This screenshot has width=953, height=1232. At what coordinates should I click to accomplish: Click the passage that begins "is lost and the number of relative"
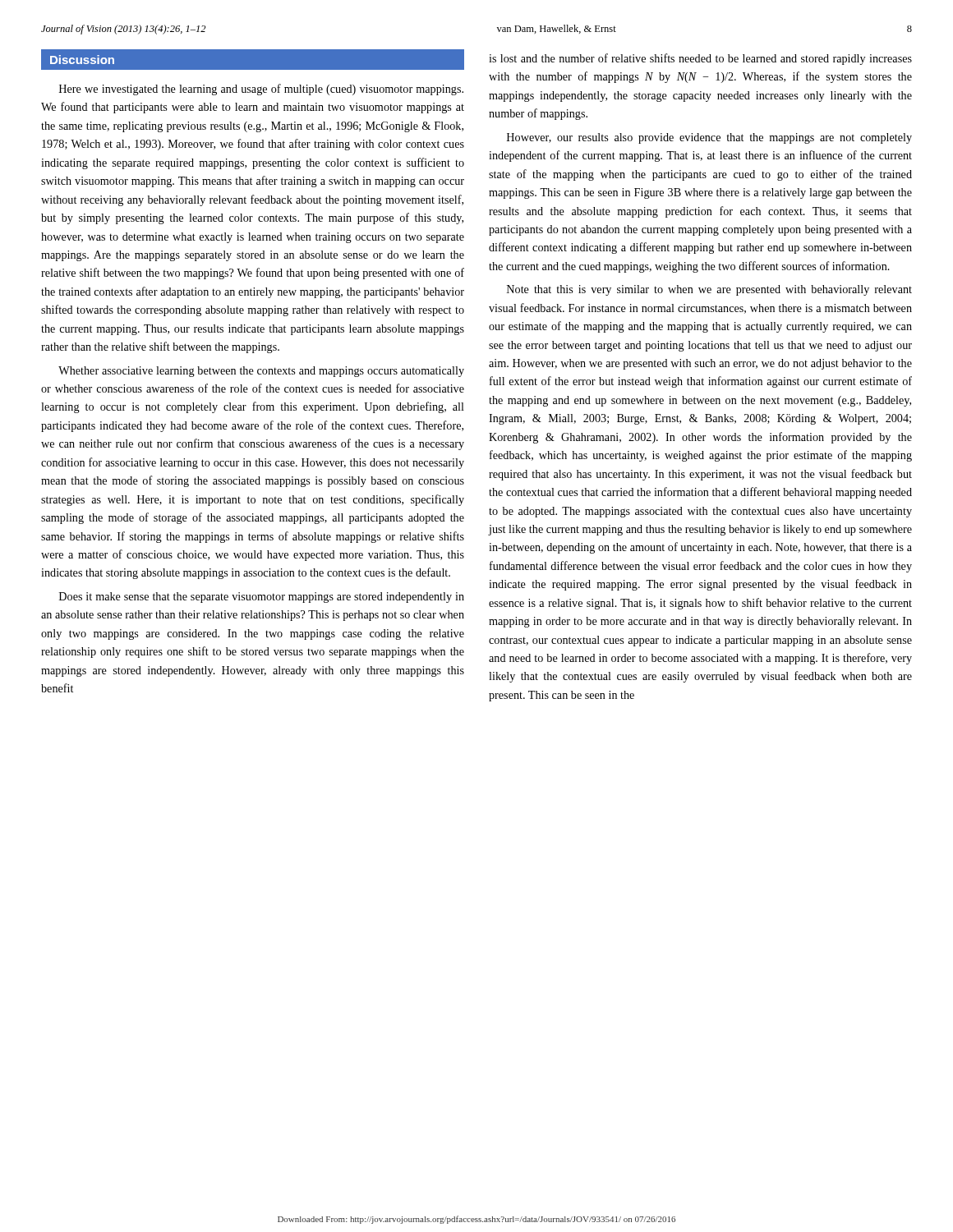click(x=700, y=377)
